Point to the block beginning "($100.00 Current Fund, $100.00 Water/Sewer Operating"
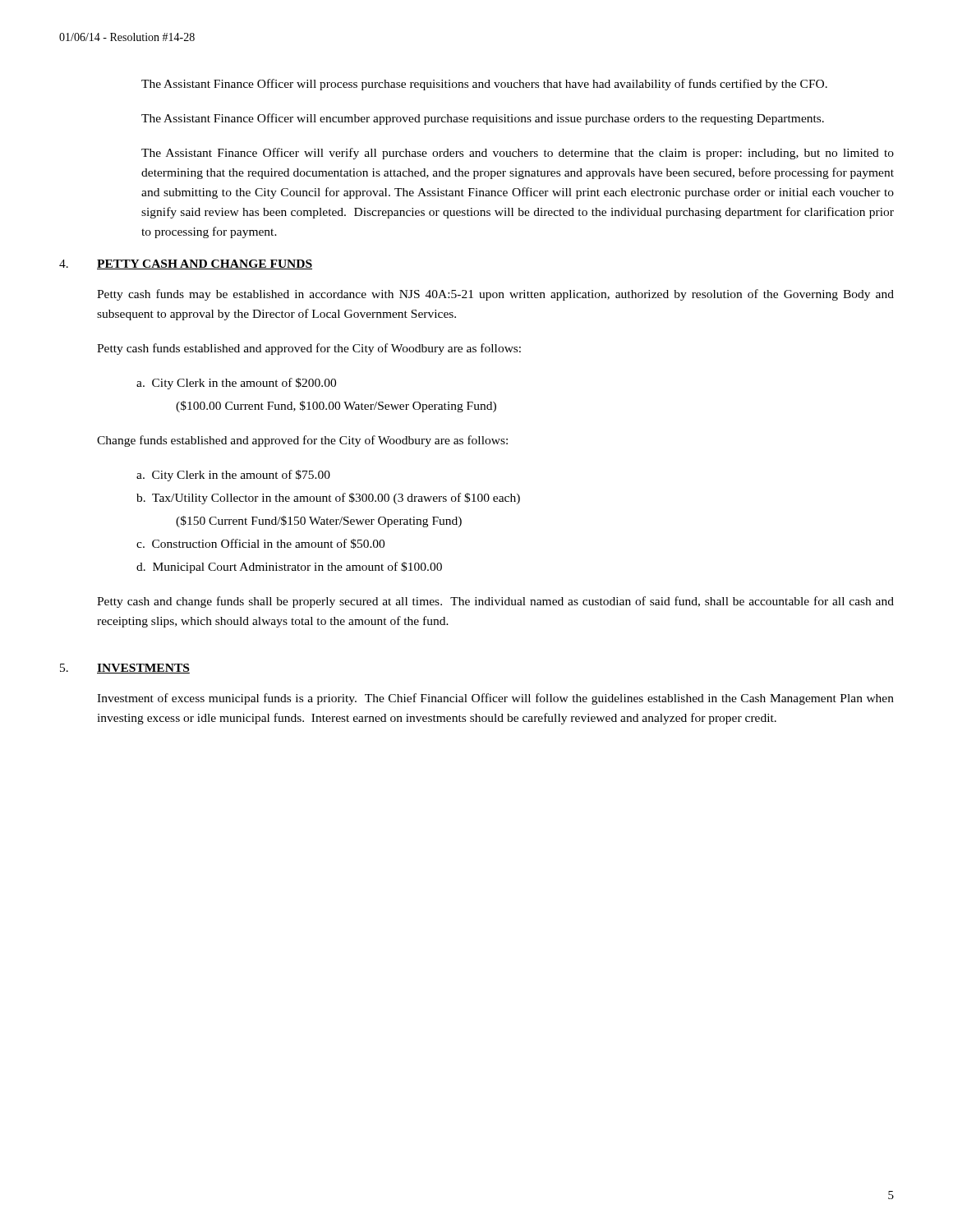Image resolution: width=953 pixels, height=1232 pixels. coord(336,405)
